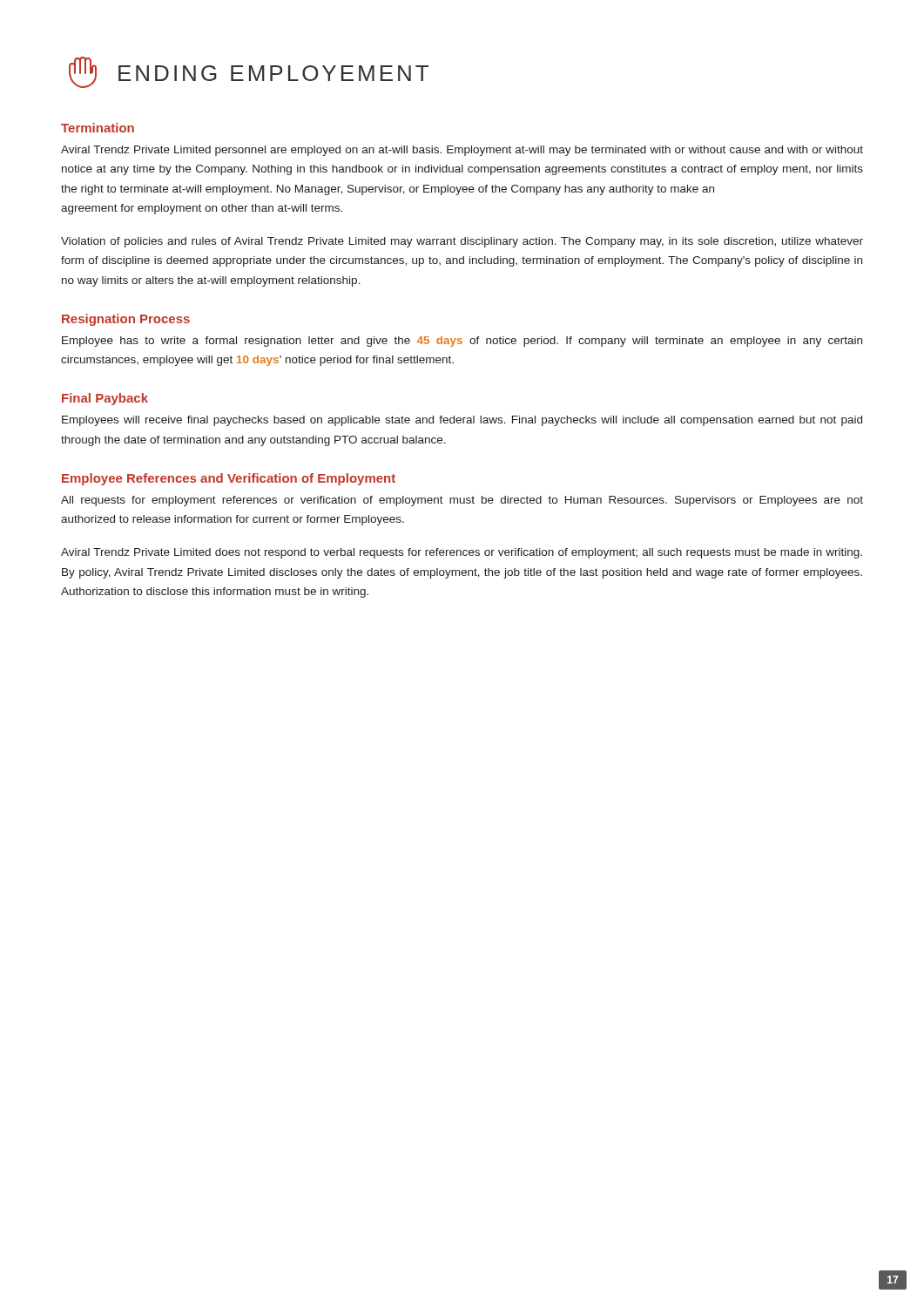Image resolution: width=924 pixels, height=1307 pixels.
Task: Point to the block beginning "Aviral Trendz Private Limited personnel"
Action: [462, 151]
